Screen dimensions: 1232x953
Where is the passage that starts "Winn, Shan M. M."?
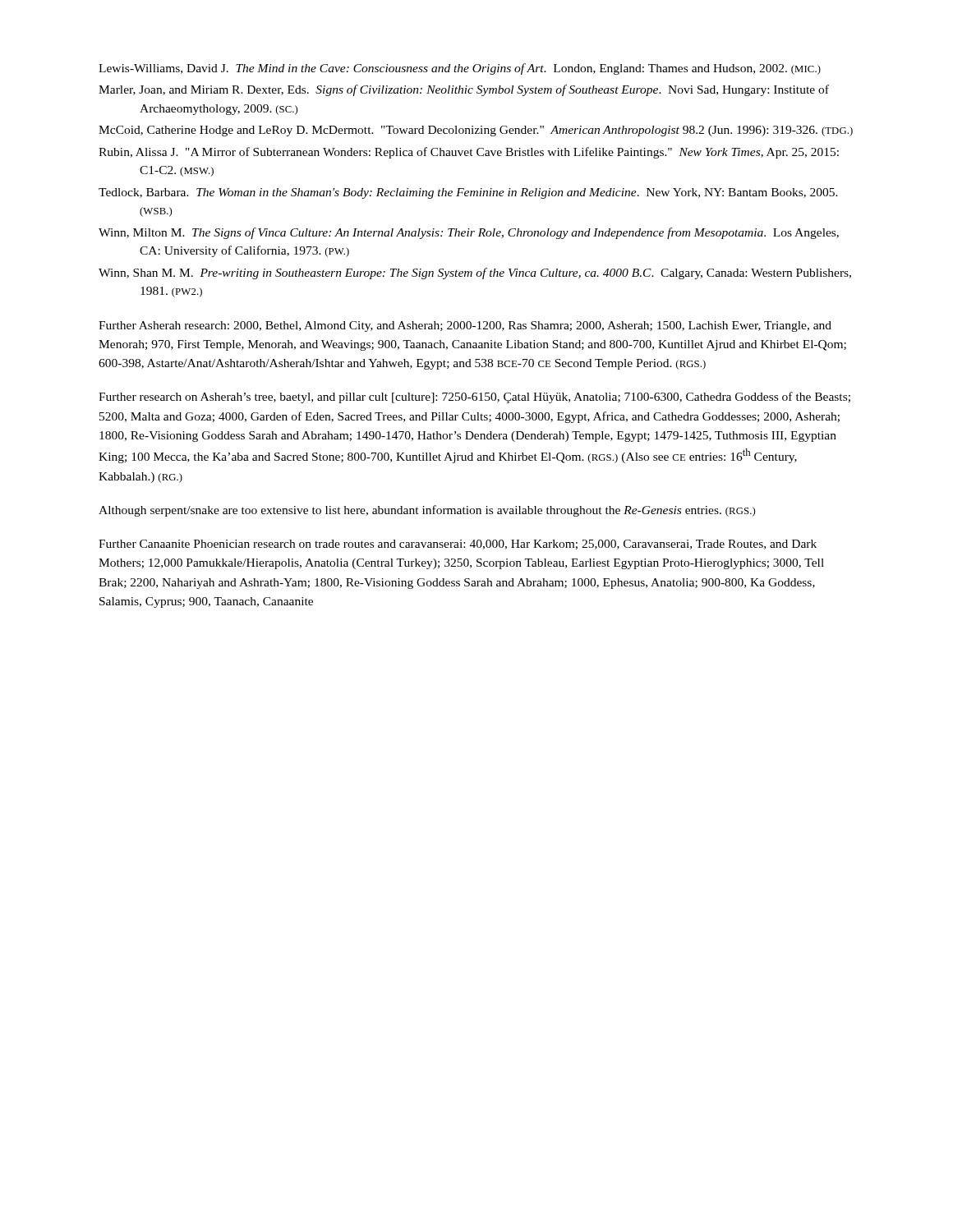point(475,281)
